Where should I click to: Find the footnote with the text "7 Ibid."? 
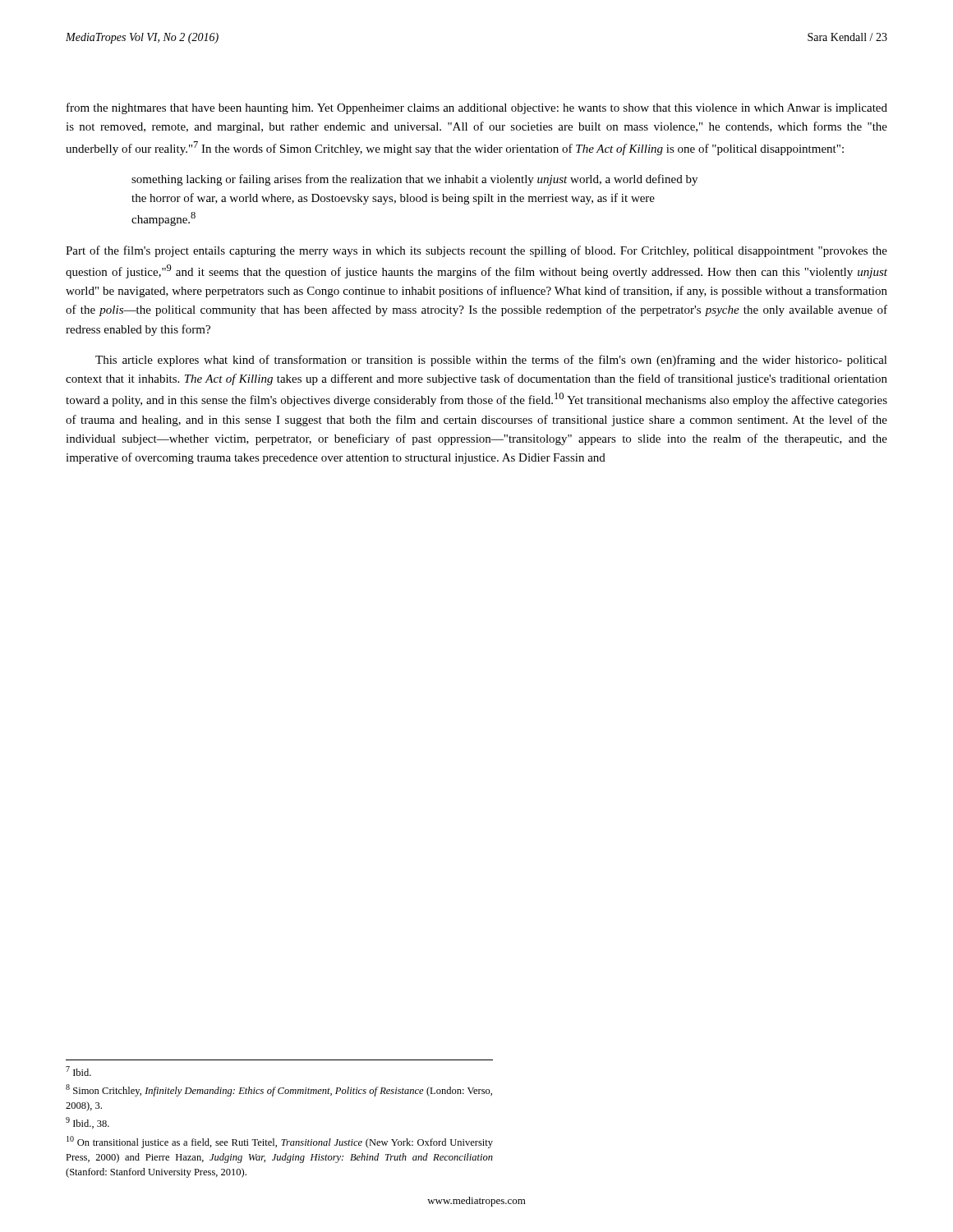(x=79, y=1072)
